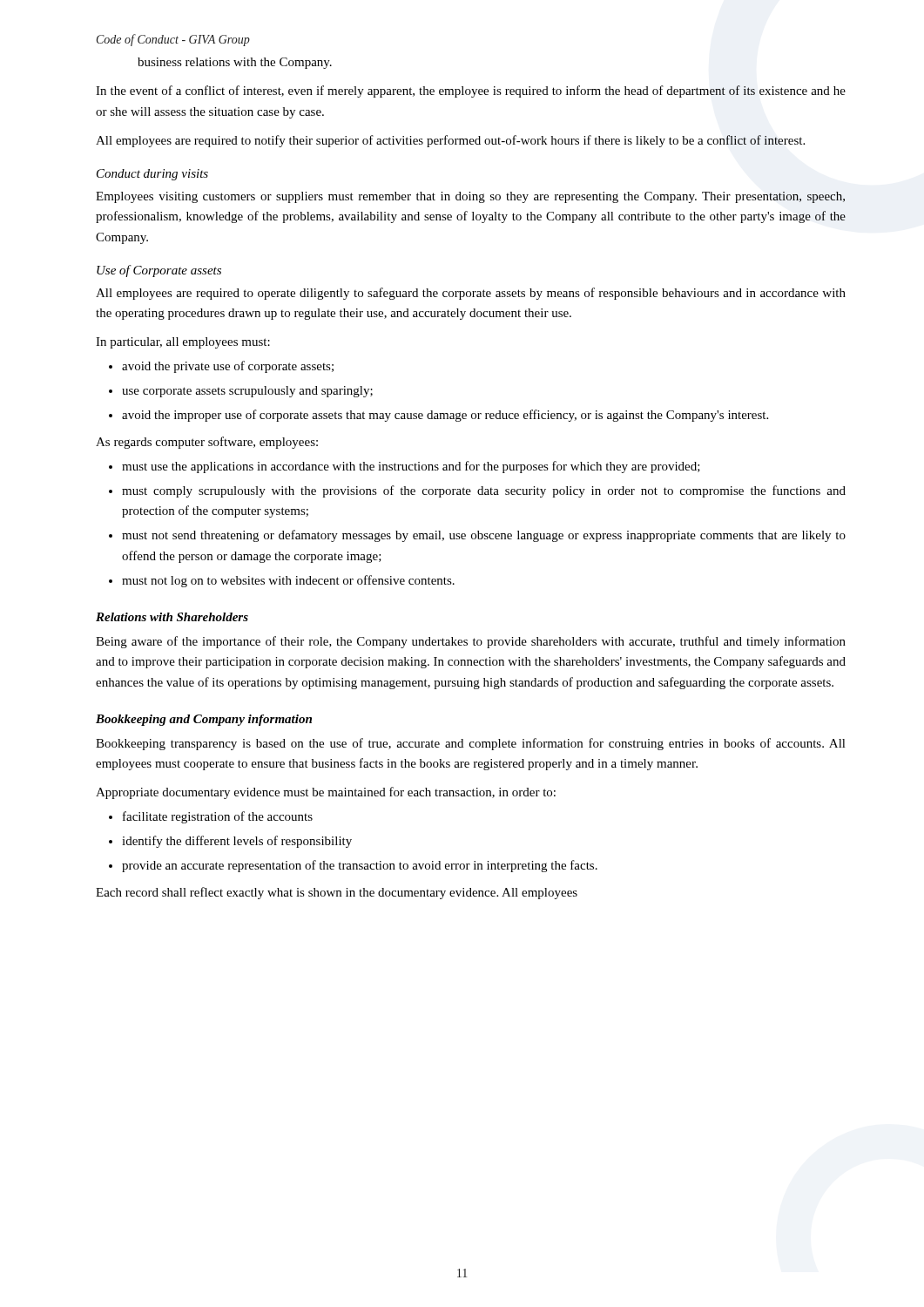Find the text block starting "Each record shall"

pos(471,893)
